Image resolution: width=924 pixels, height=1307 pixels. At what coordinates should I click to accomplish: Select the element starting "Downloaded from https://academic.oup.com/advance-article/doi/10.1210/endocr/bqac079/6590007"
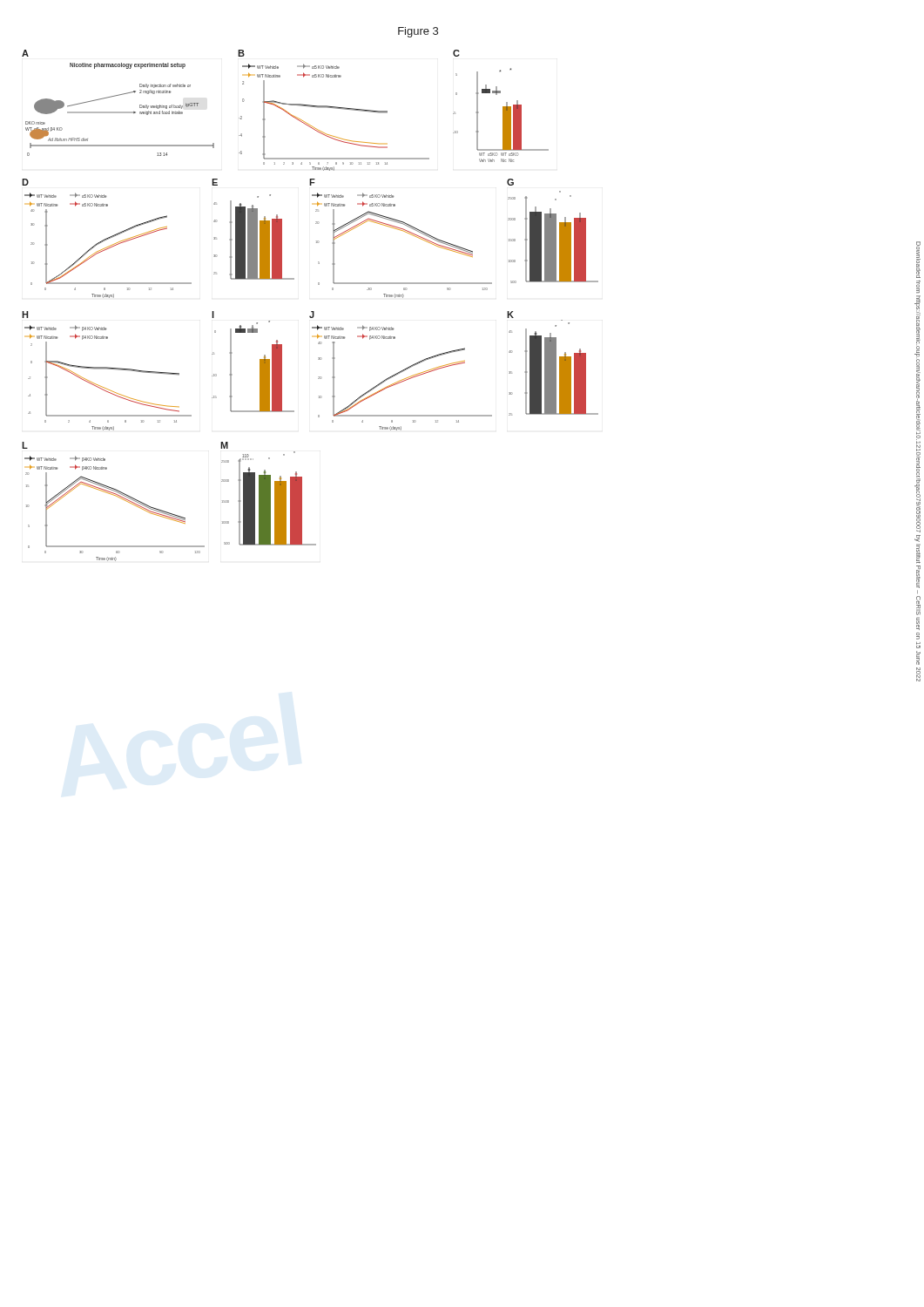(x=918, y=462)
